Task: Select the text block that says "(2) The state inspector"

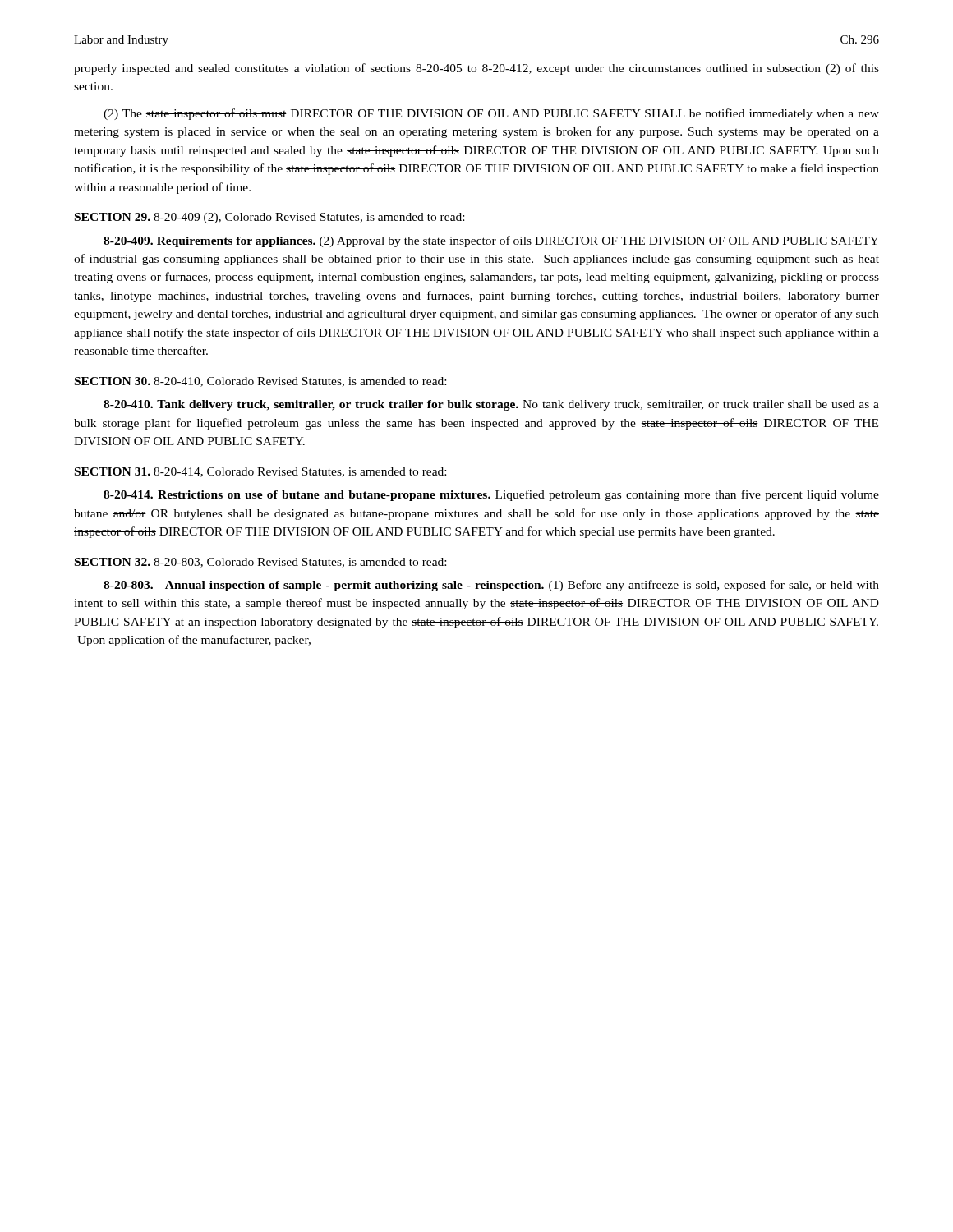Action: pos(476,150)
